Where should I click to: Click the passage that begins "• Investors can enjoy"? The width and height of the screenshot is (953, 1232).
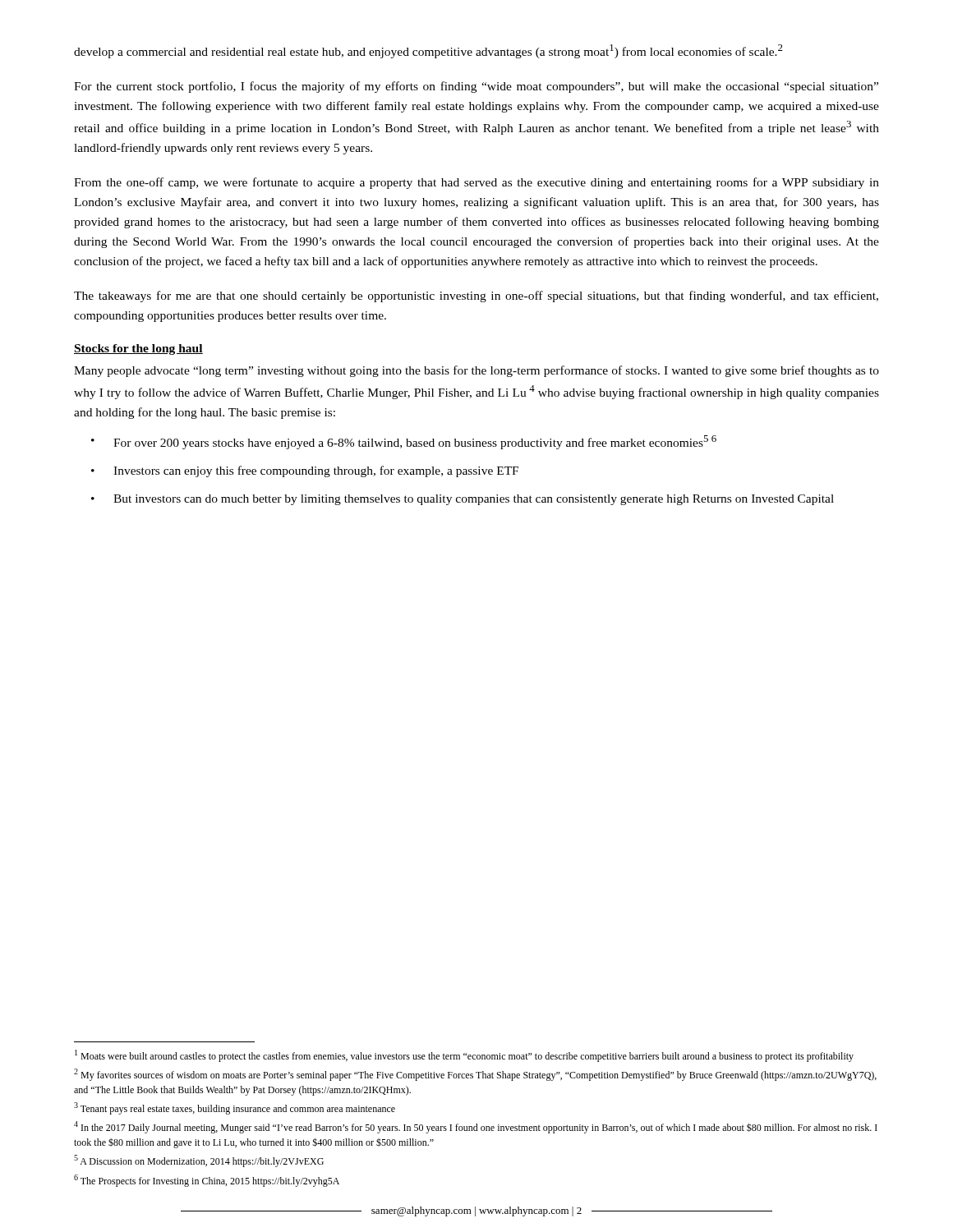pyautogui.click(x=305, y=471)
